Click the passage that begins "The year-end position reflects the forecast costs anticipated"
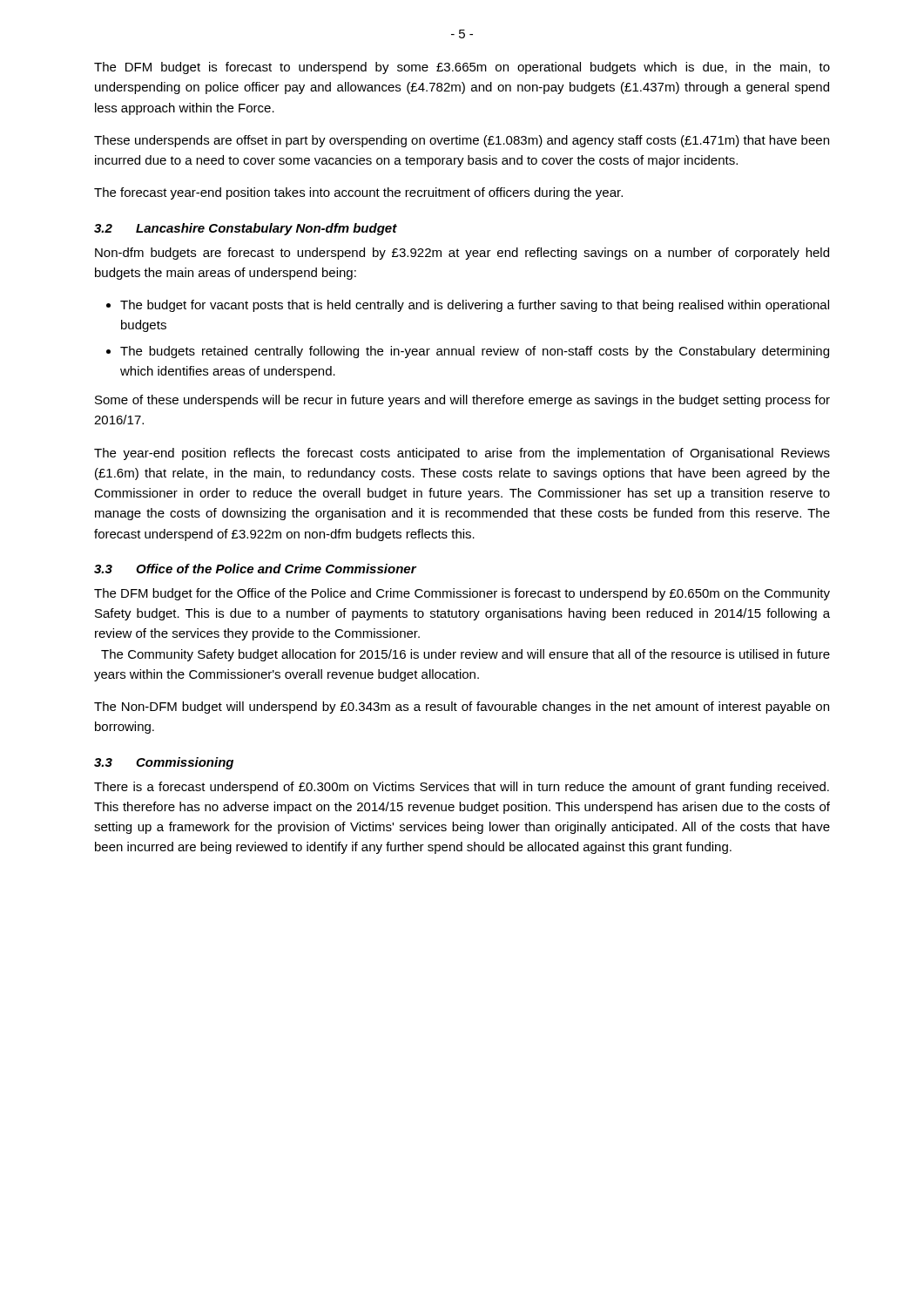This screenshot has height=1307, width=924. point(462,493)
